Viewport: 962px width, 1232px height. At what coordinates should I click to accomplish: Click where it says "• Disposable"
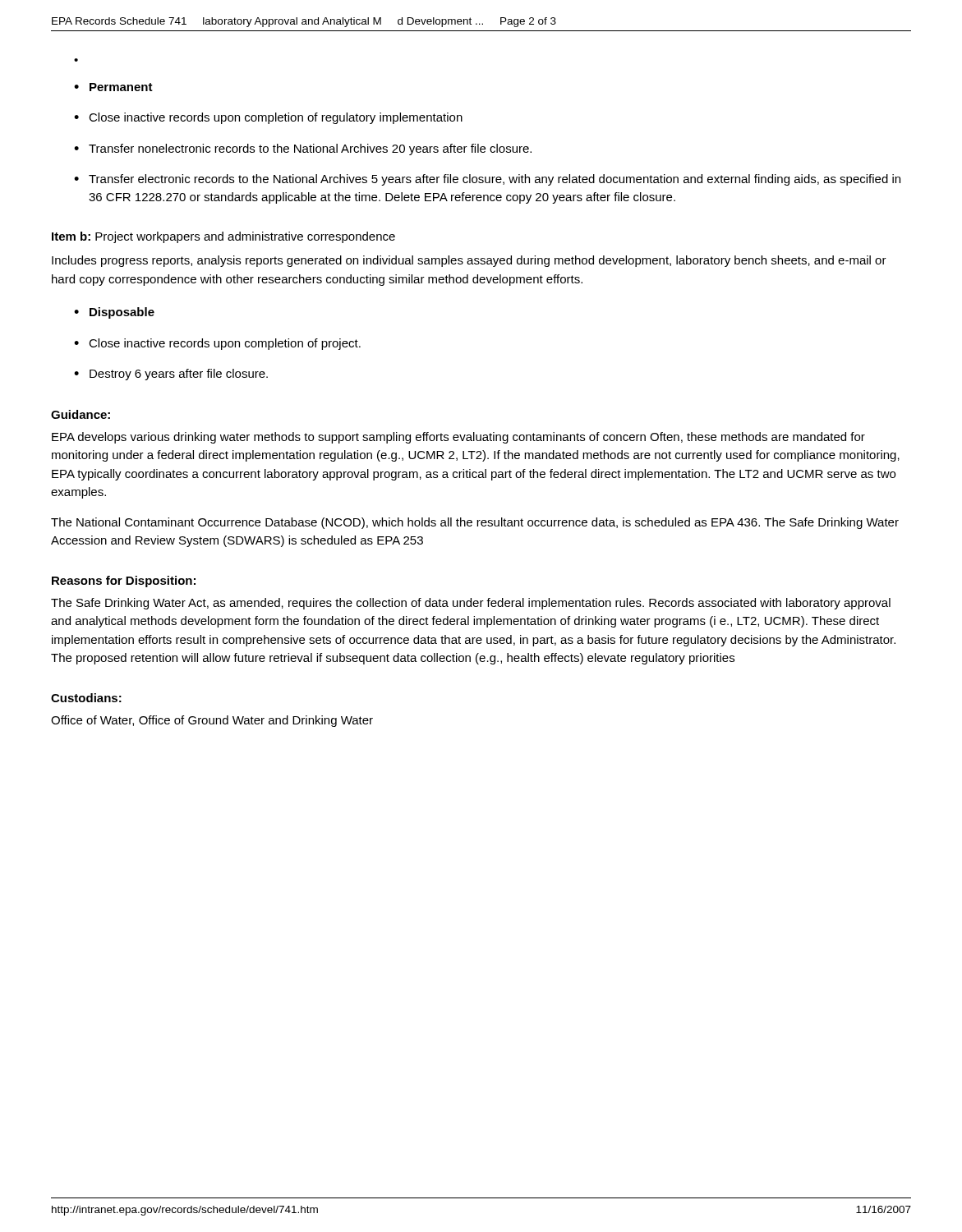click(114, 313)
